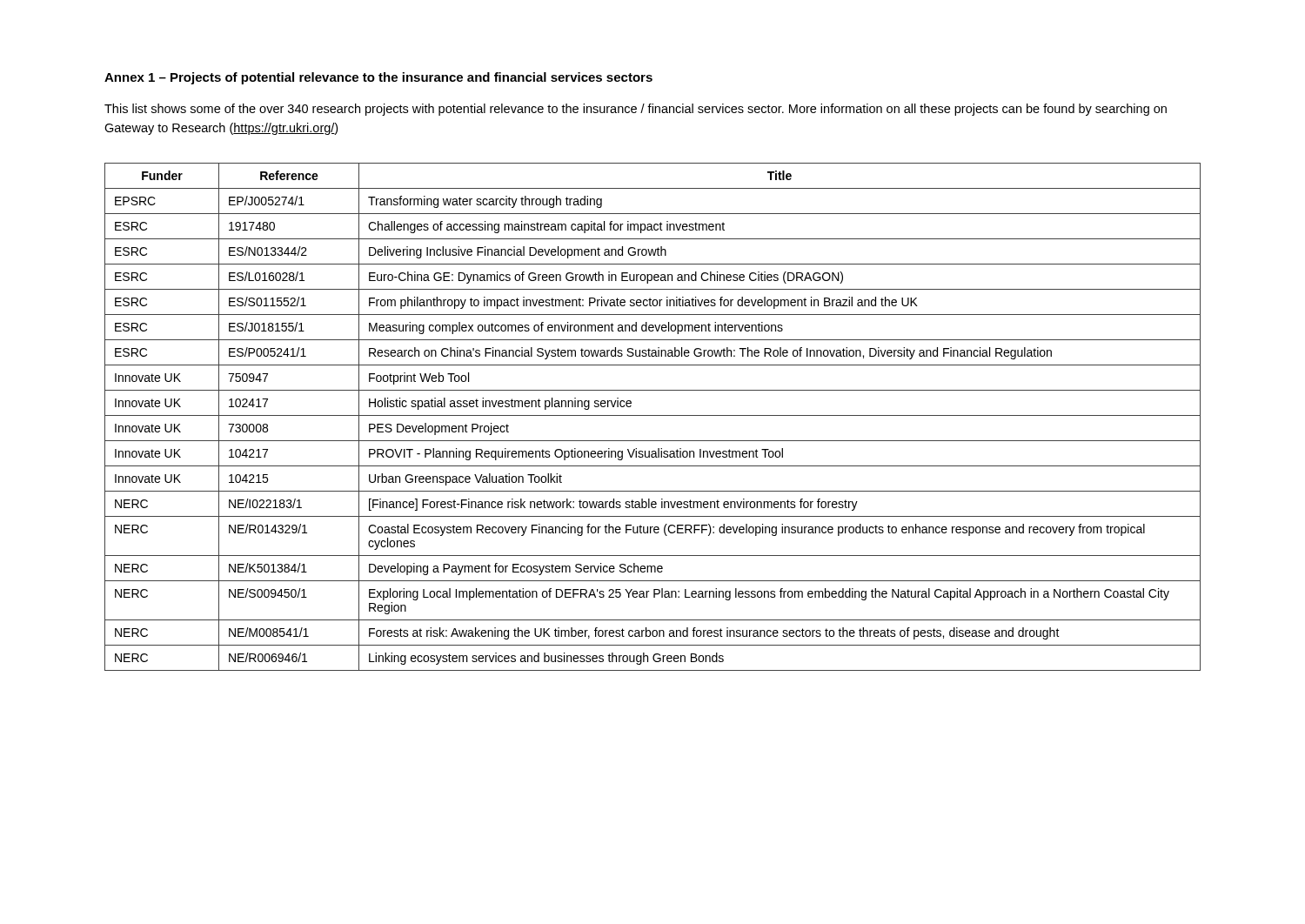Locate the section header that says "Annex 1 – Projects of potential relevance to"
This screenshot has width=1305, height=924.
pos(379,77)
